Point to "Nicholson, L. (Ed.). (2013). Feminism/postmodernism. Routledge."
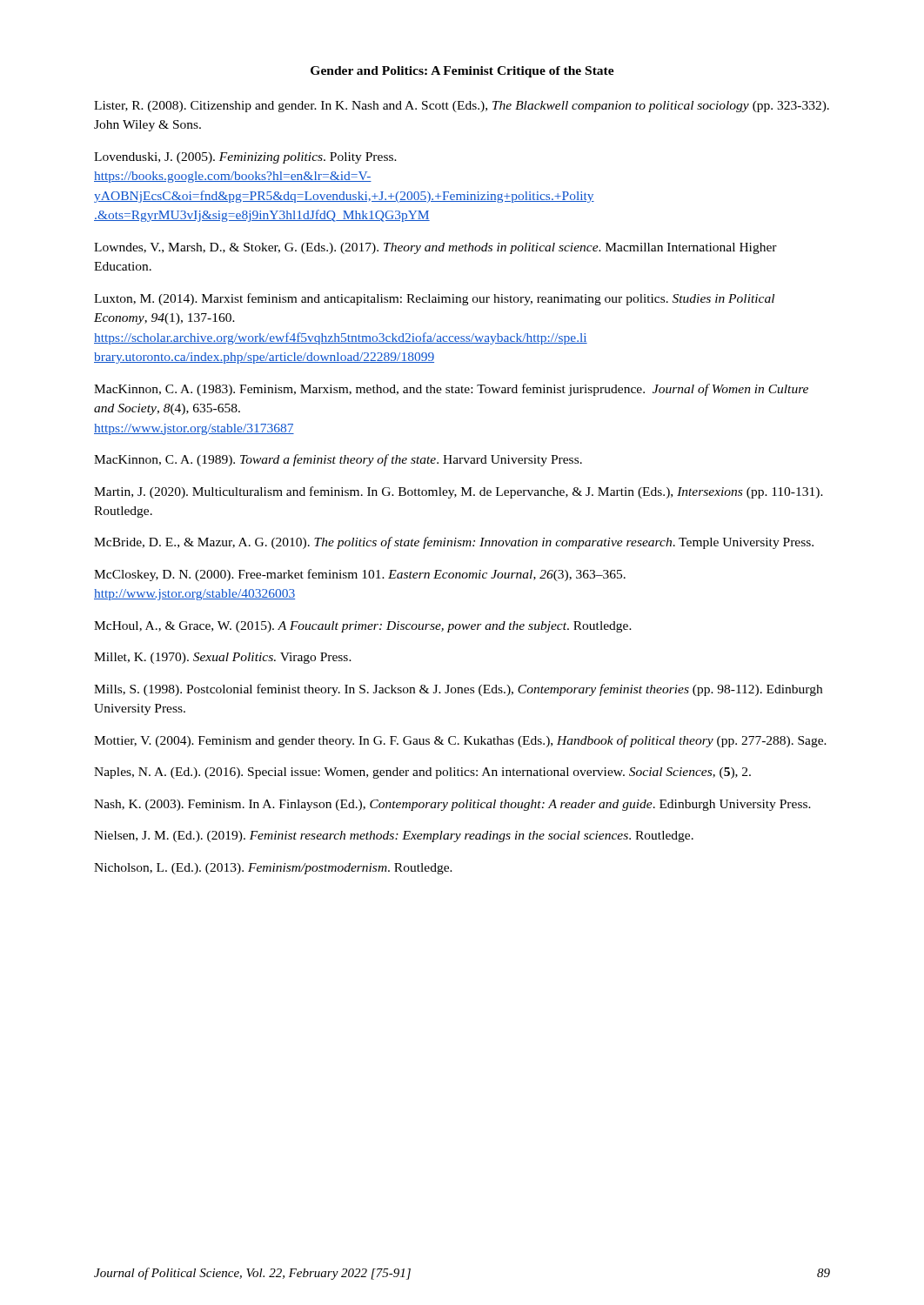924x1305 pixels. point(273,867)
